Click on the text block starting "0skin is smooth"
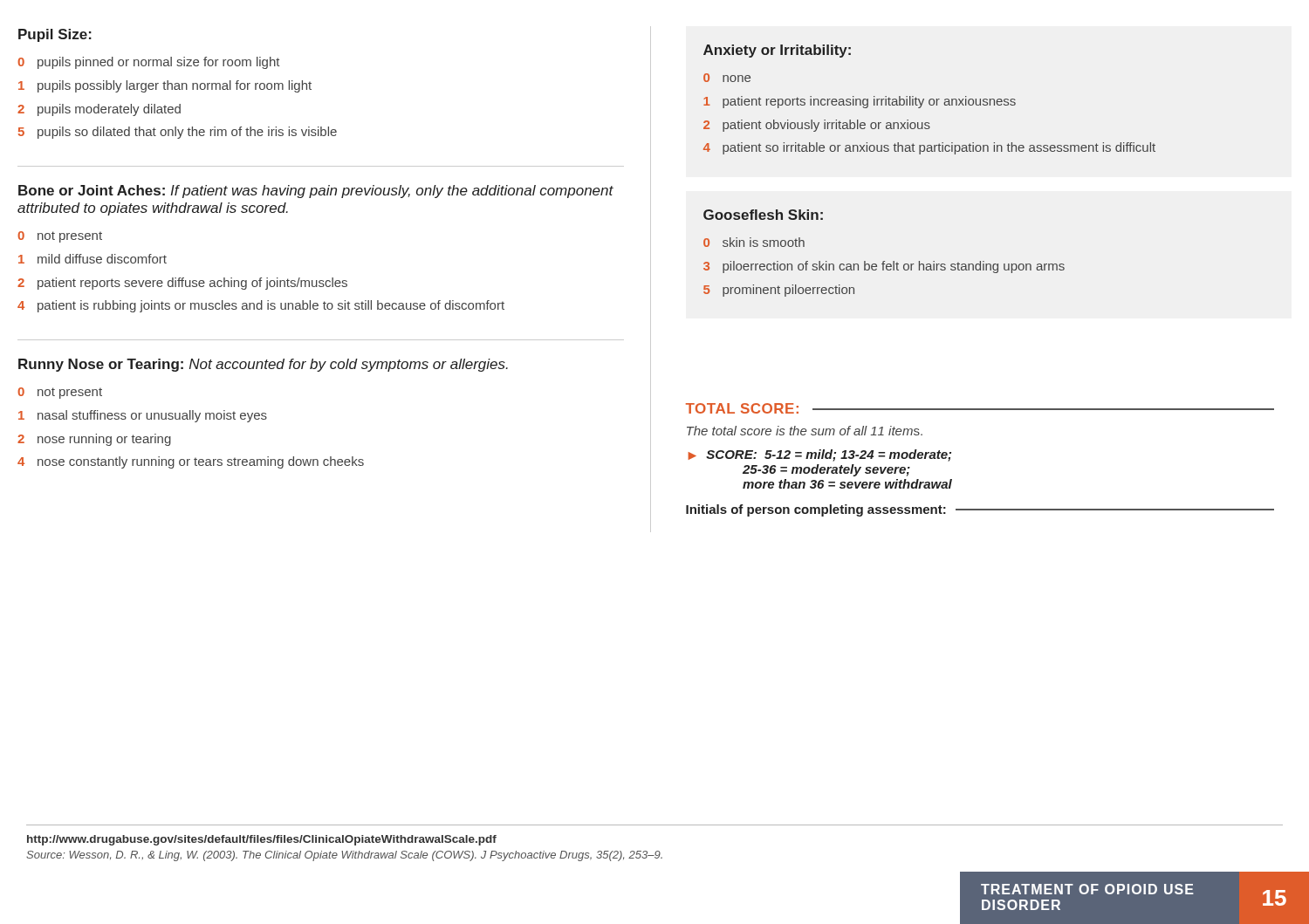Screen dimensions: 924x1309 [x=754, y=242]
